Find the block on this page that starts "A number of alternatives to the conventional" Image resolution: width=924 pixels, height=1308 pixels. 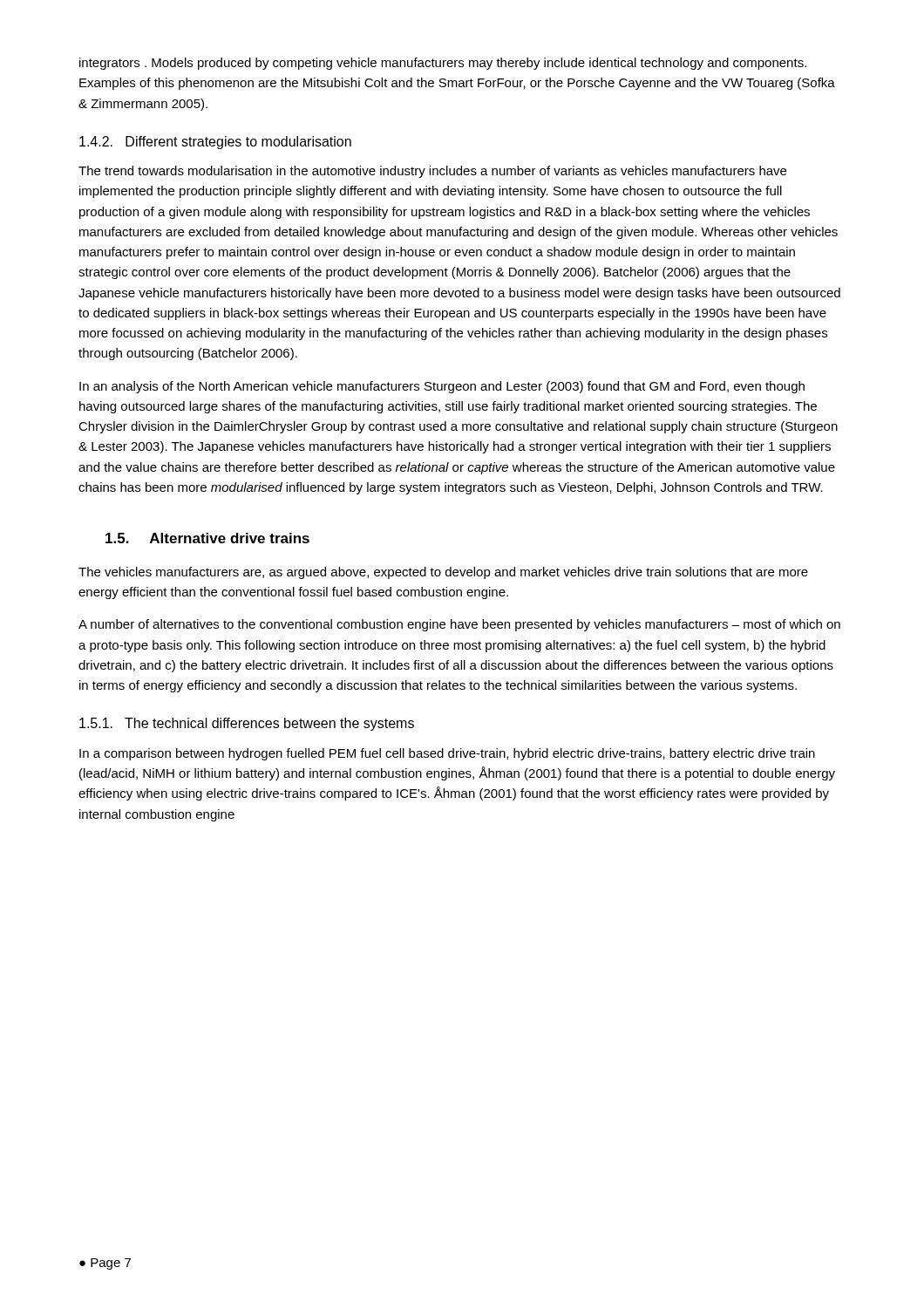click(462, 655)
